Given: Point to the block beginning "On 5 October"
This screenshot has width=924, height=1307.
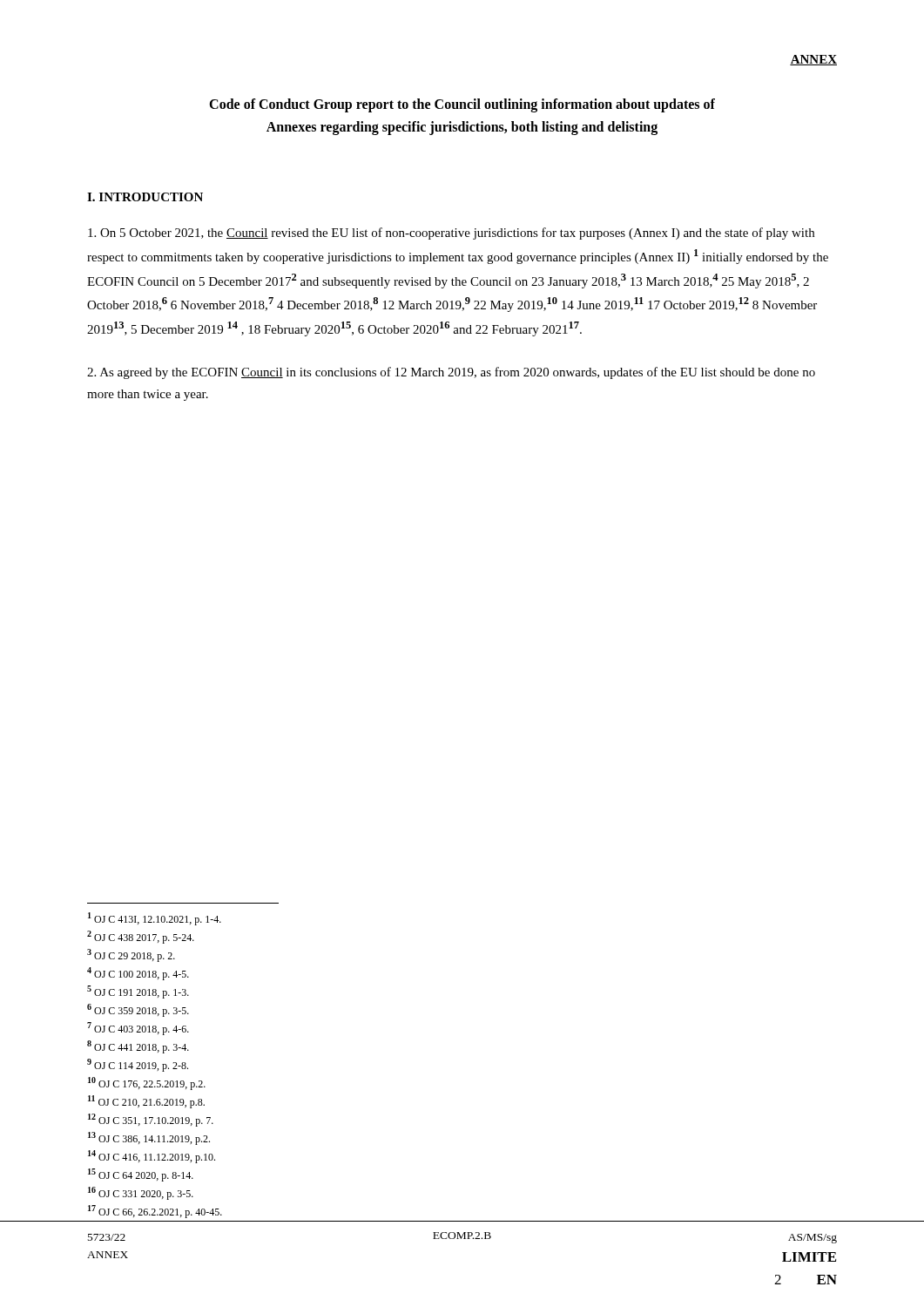Looking at the screenshot, I should pos(458,281).
